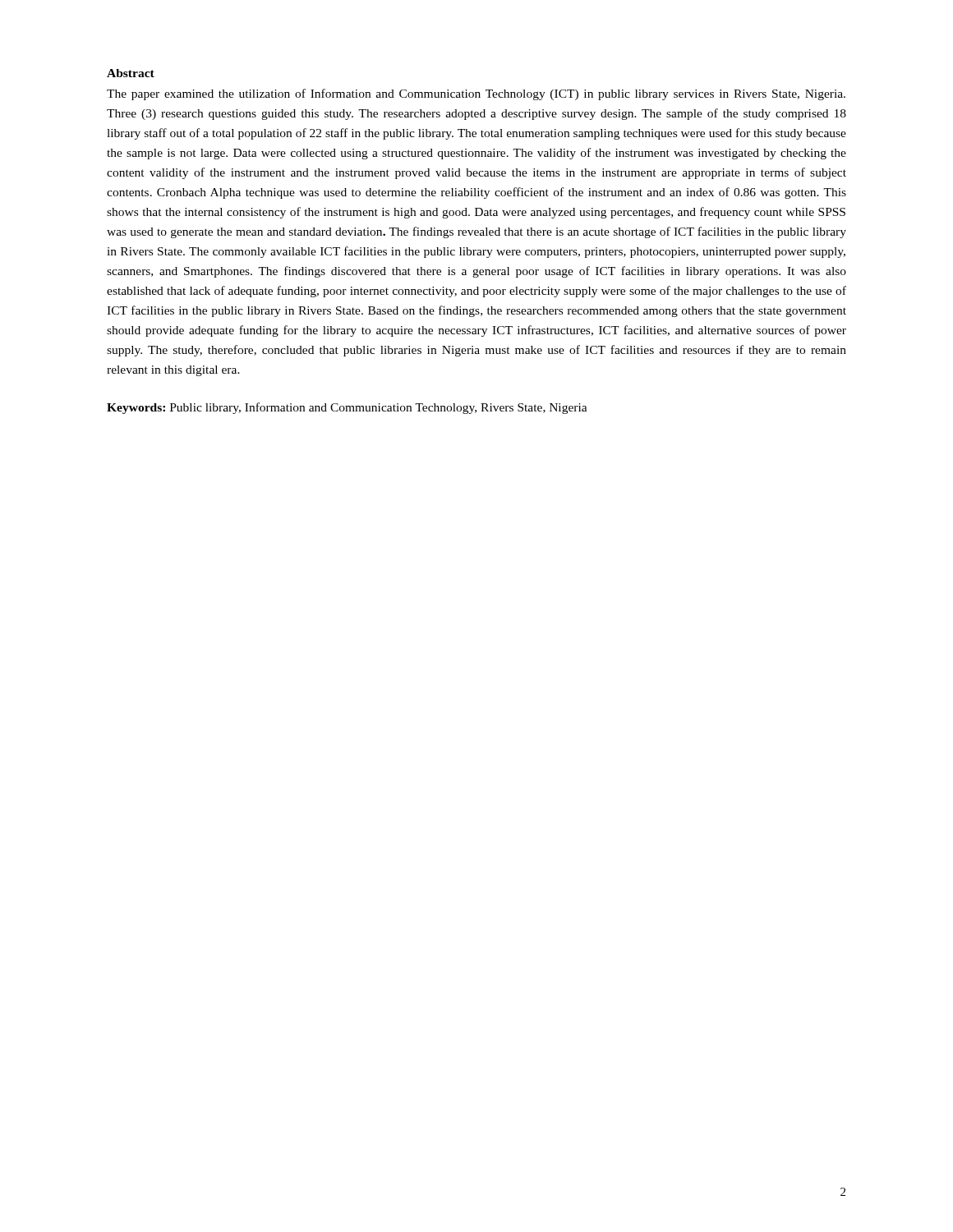Click a section header

click(131, 73)
